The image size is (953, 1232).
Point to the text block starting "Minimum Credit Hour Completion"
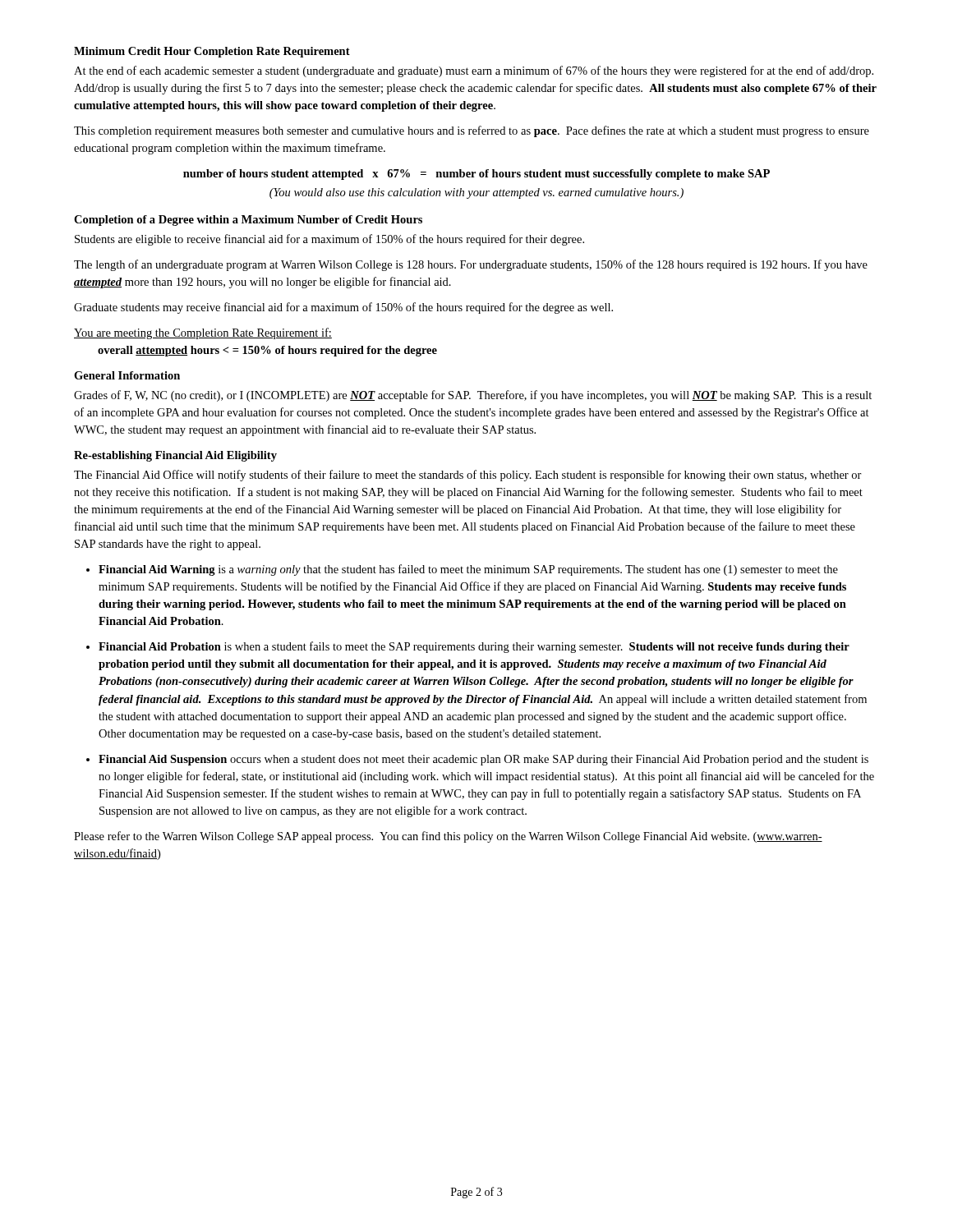point(212,51)
